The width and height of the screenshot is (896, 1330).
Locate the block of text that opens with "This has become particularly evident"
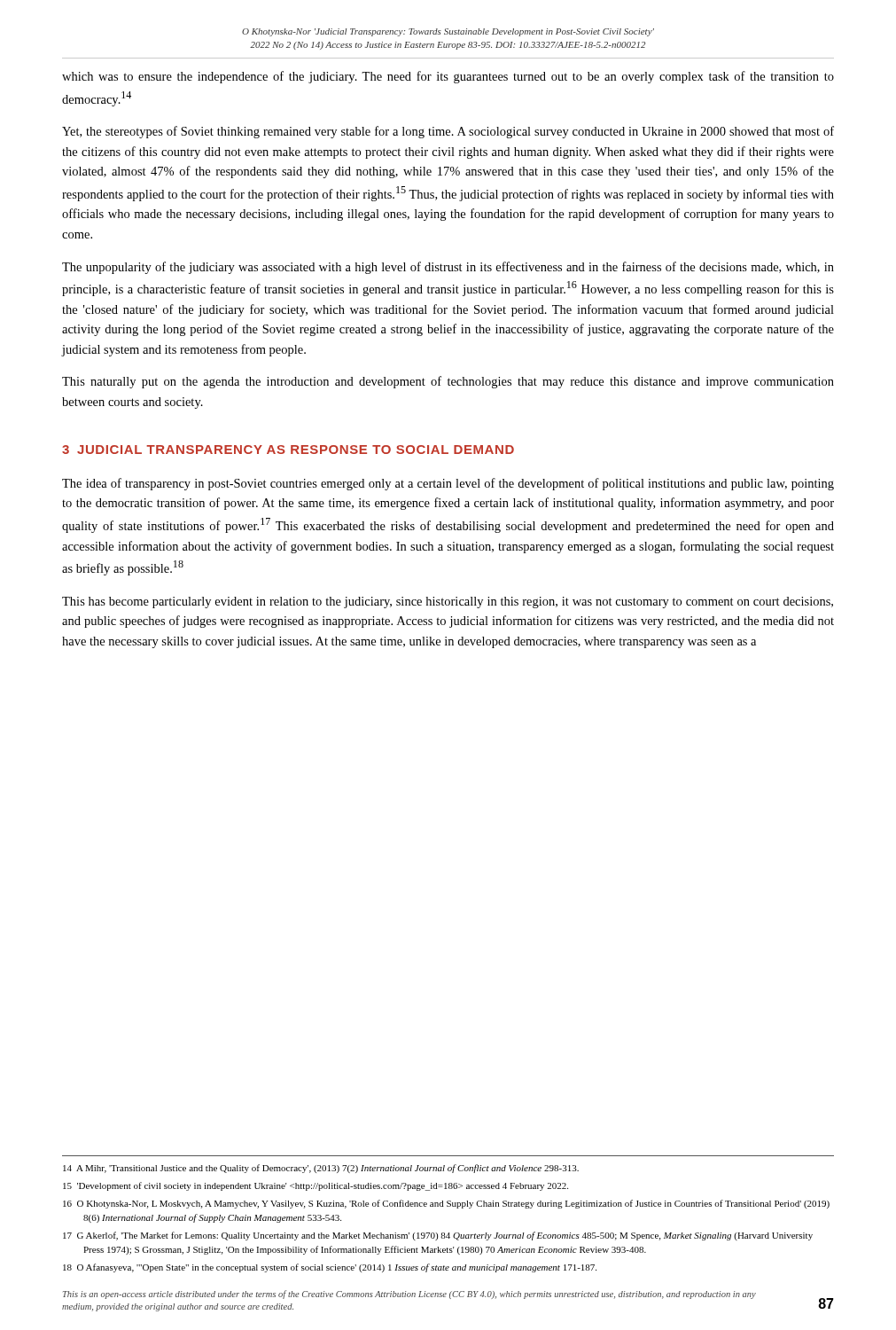coord(448,621)
